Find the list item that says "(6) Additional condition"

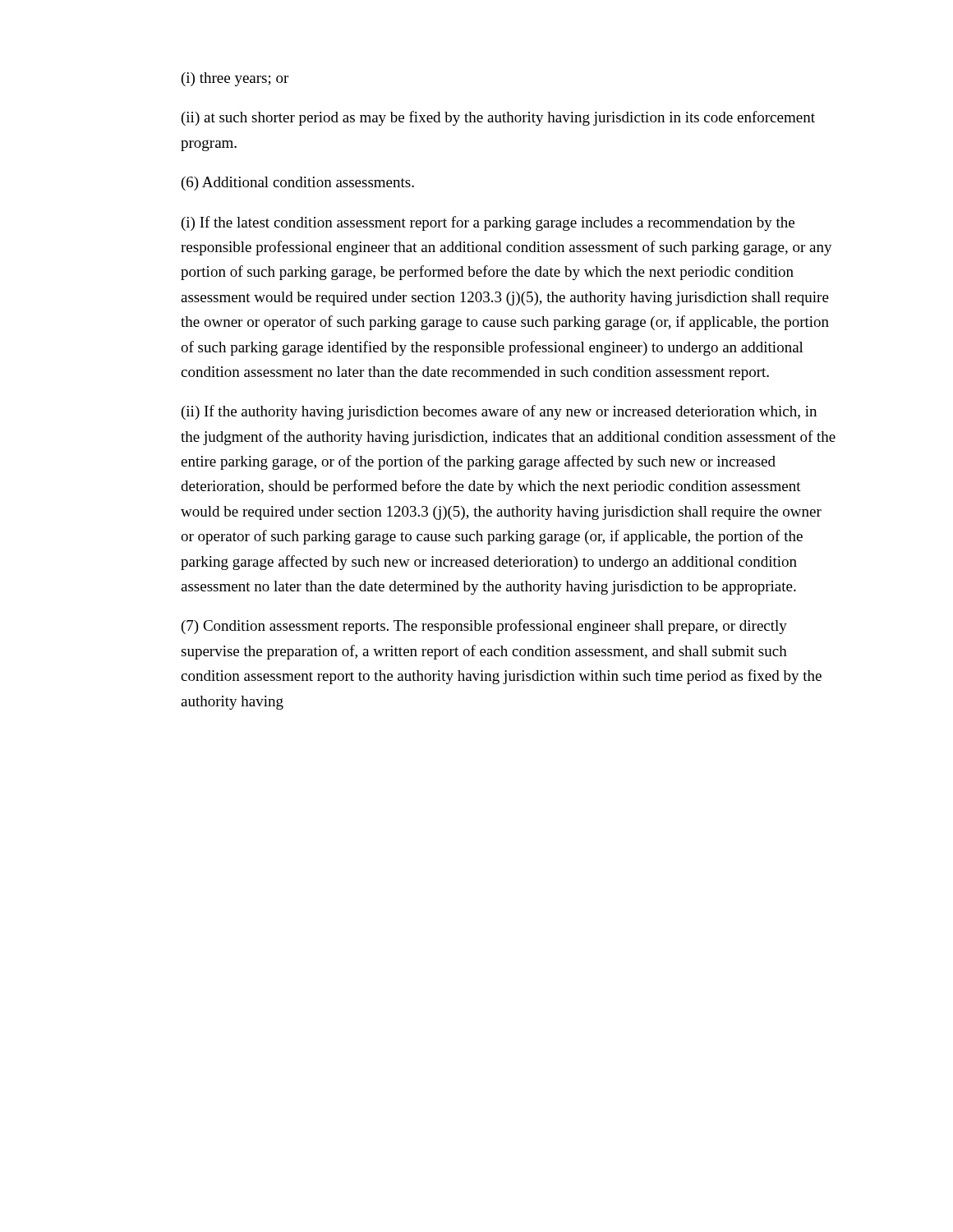(x=298, y=182)
